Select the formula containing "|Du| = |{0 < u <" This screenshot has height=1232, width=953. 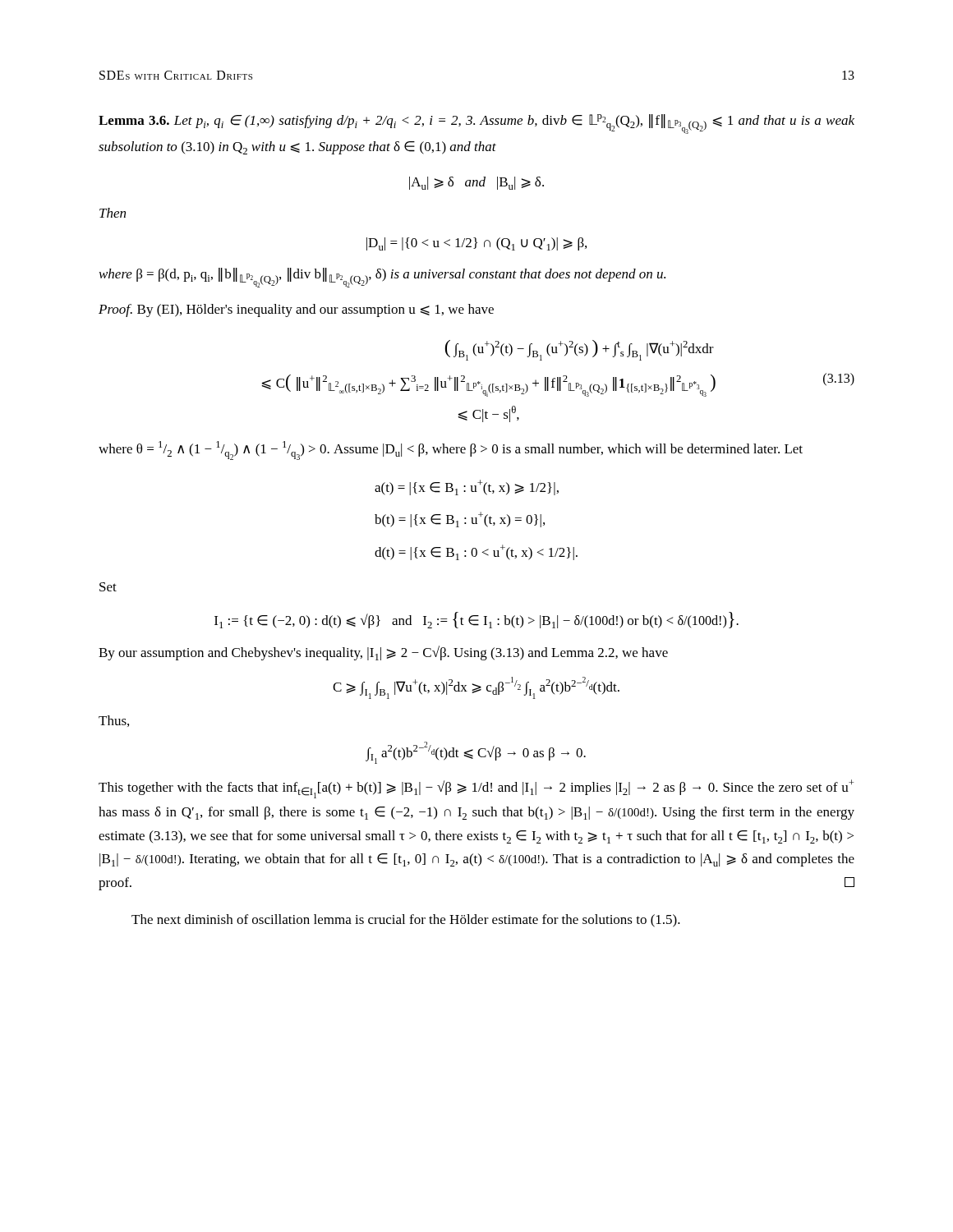[476, 244]
